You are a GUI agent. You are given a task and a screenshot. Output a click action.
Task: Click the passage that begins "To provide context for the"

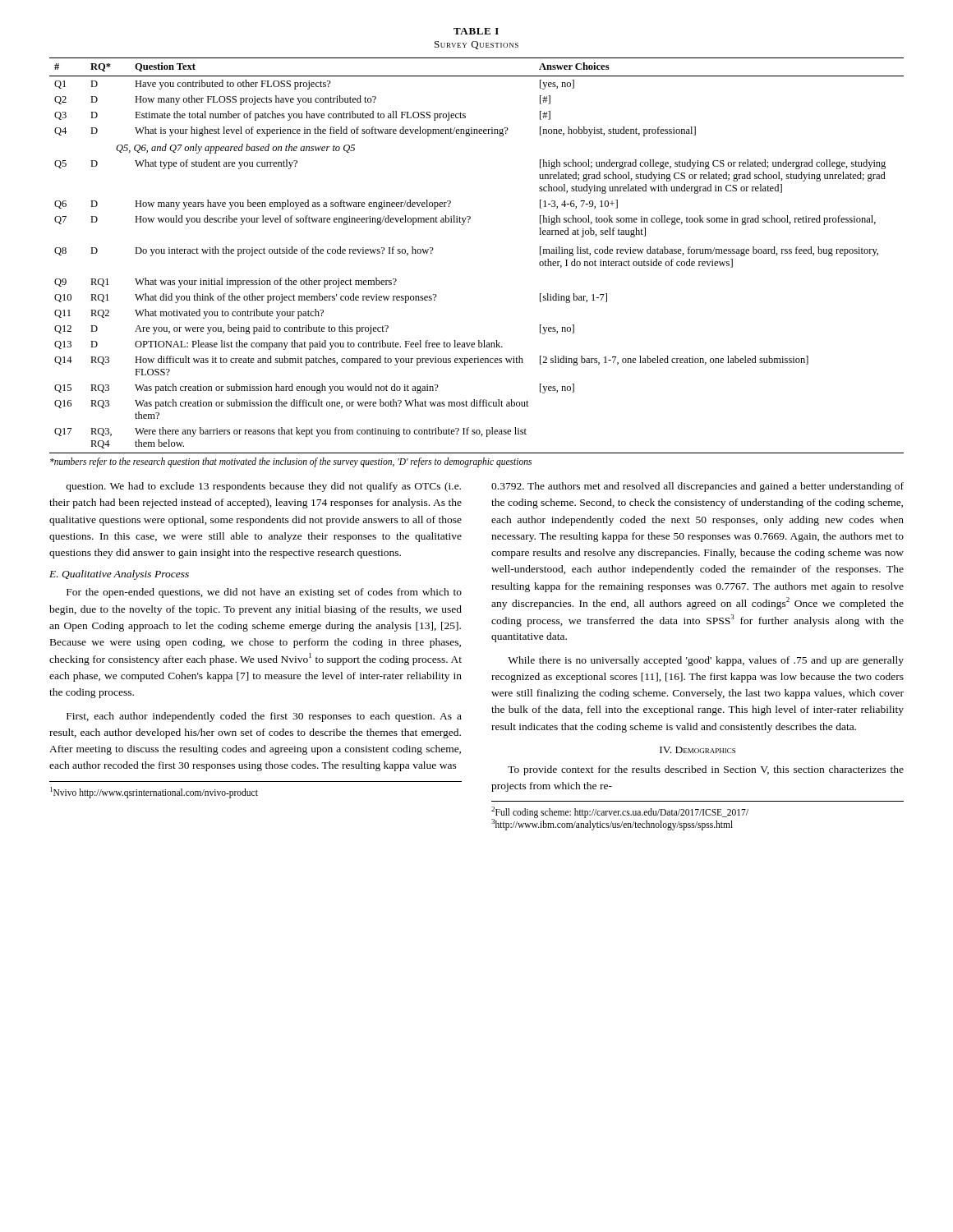click(698, 778)
